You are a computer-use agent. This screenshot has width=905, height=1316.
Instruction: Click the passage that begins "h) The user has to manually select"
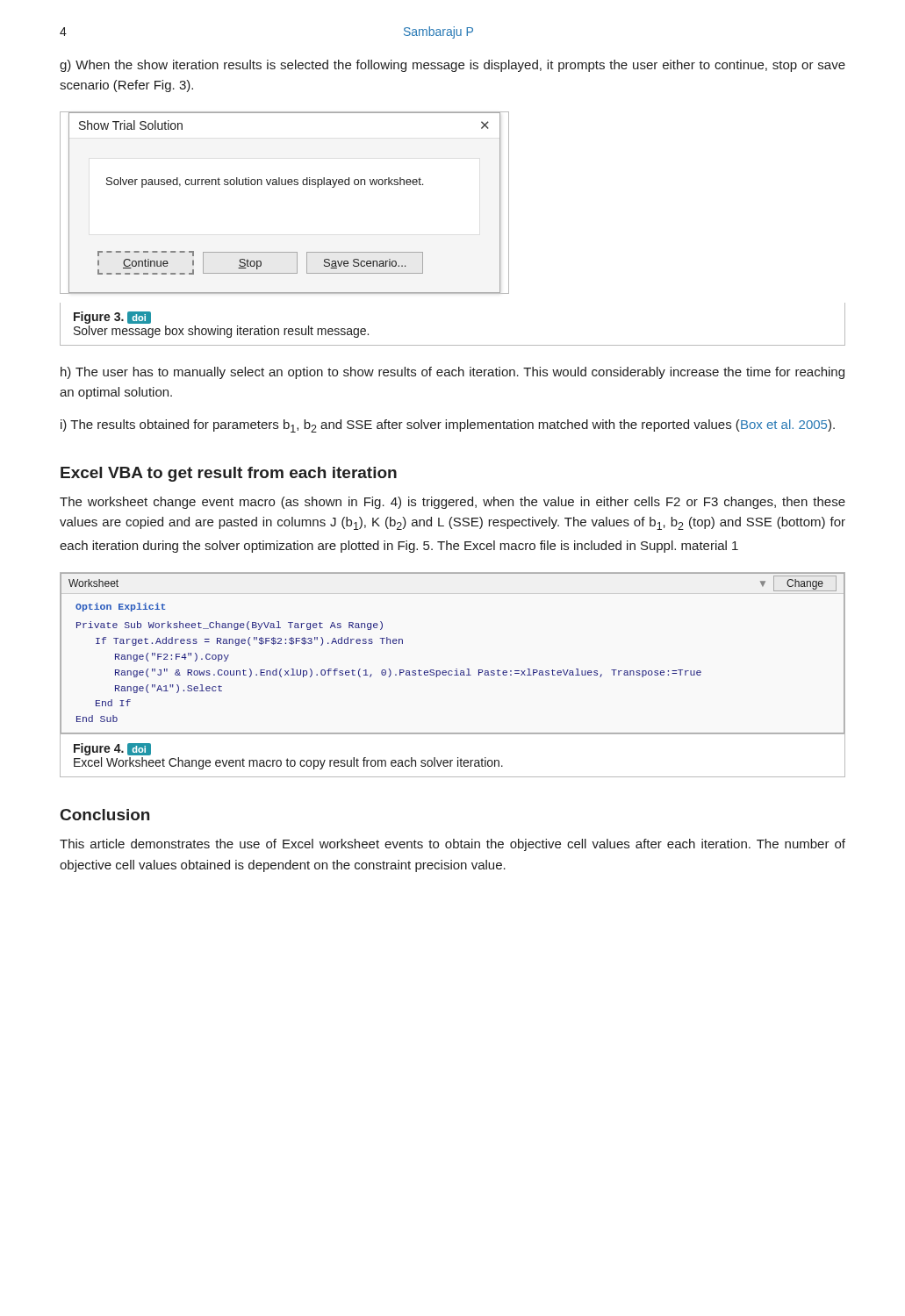point(452,382)
